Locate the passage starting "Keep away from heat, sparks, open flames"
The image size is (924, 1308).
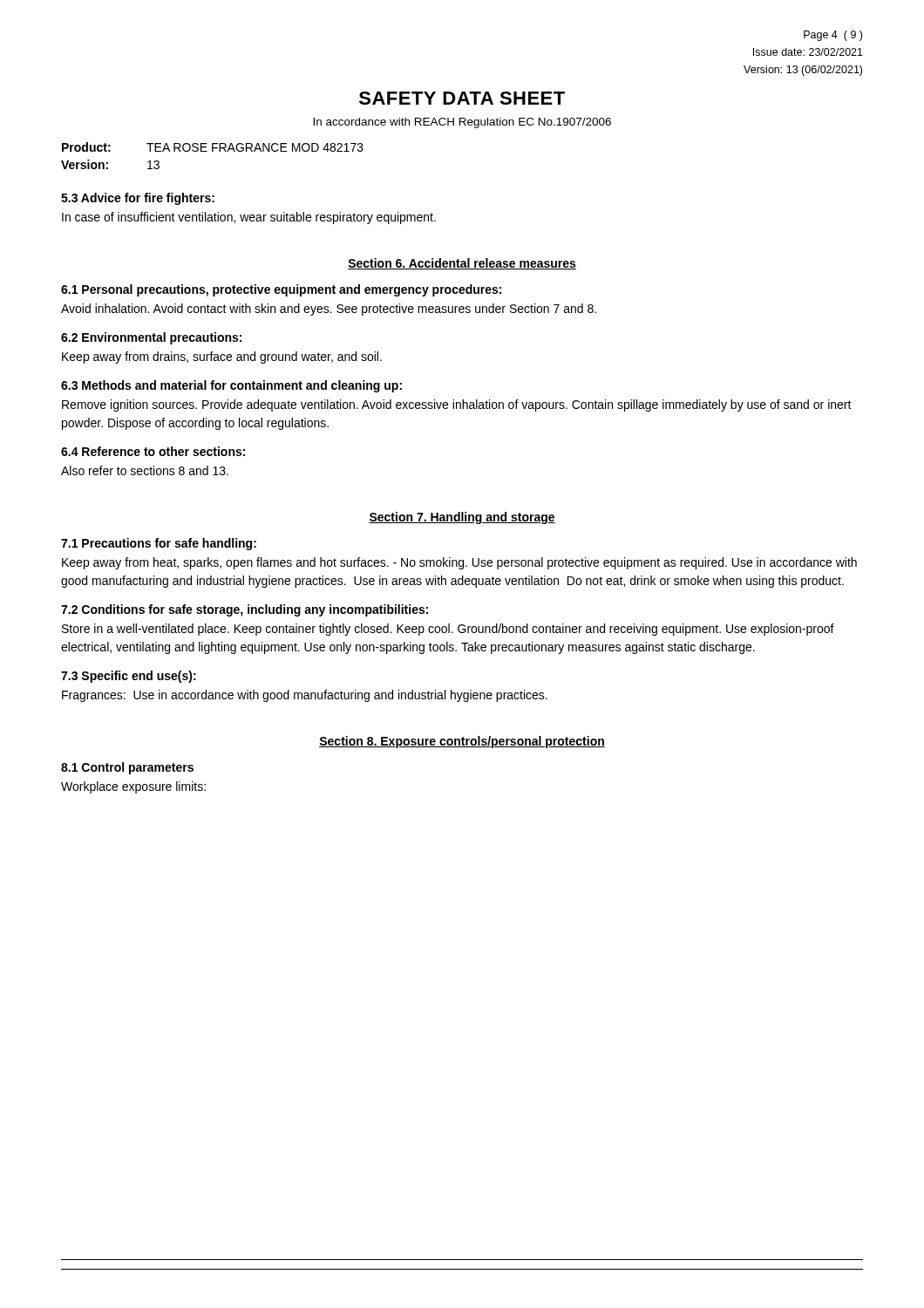click(459, 572)
